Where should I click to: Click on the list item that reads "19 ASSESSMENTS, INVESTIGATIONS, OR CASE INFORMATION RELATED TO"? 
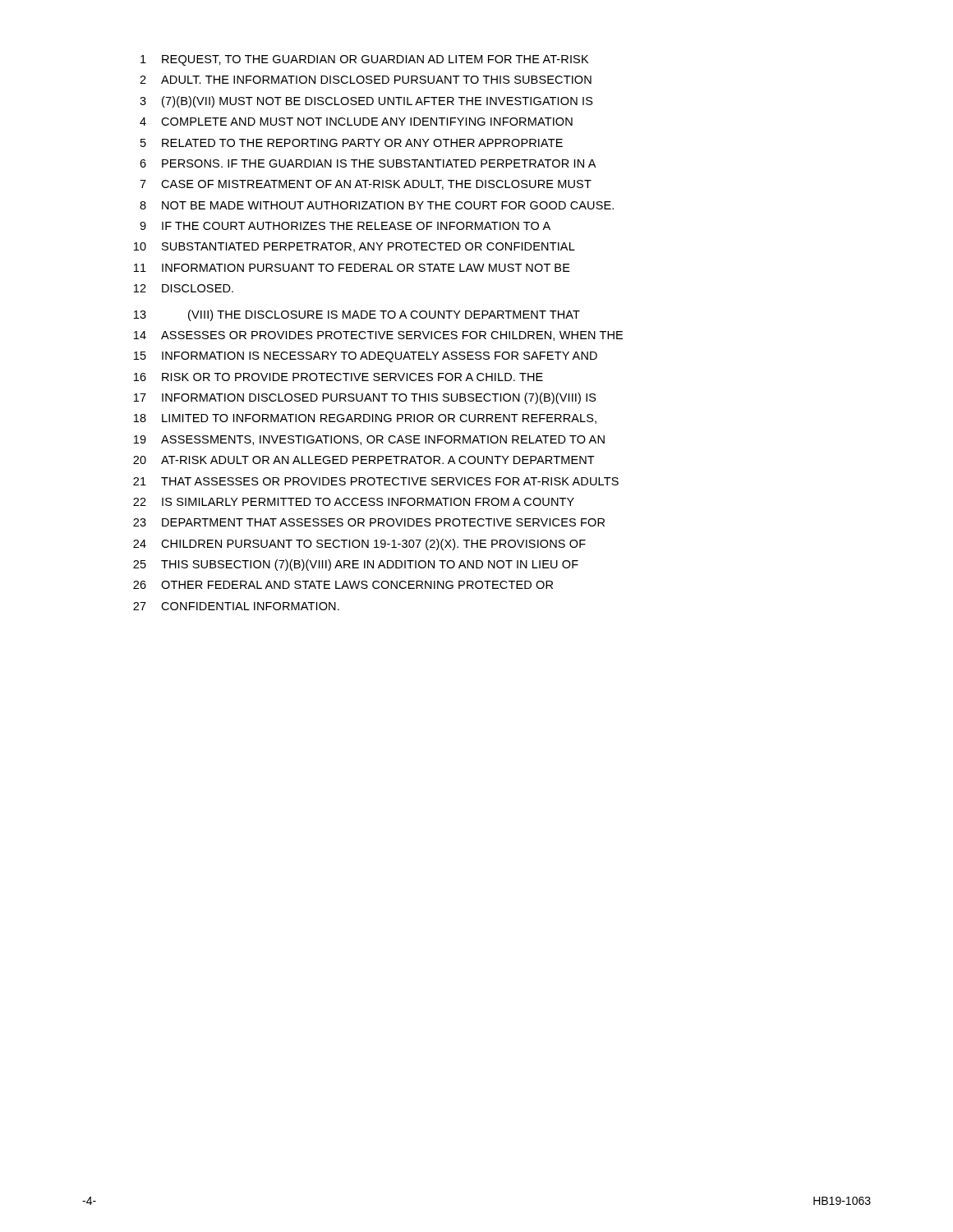(x=493, y=440)
